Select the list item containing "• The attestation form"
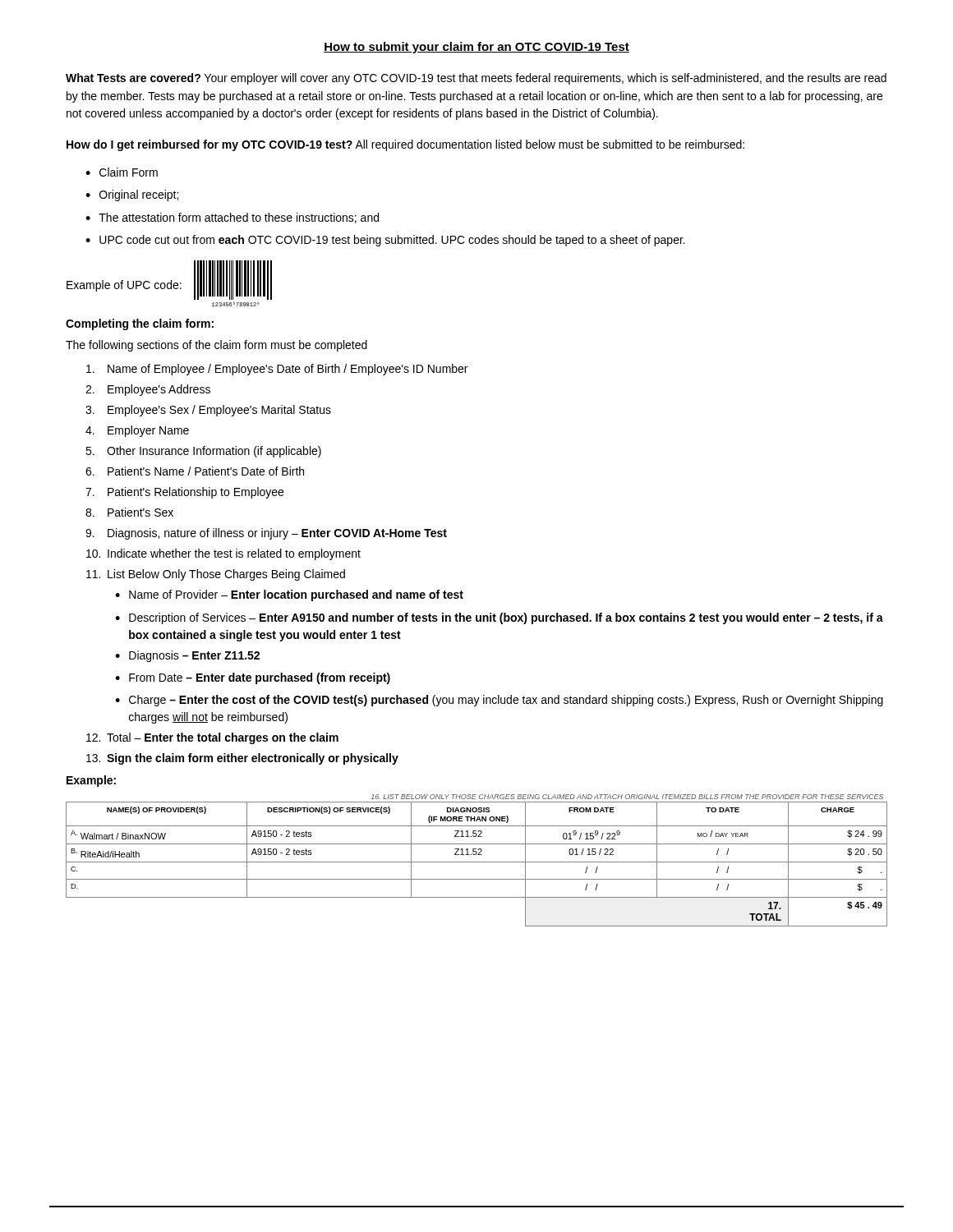 pyautogui.click(x=232, y=219)
